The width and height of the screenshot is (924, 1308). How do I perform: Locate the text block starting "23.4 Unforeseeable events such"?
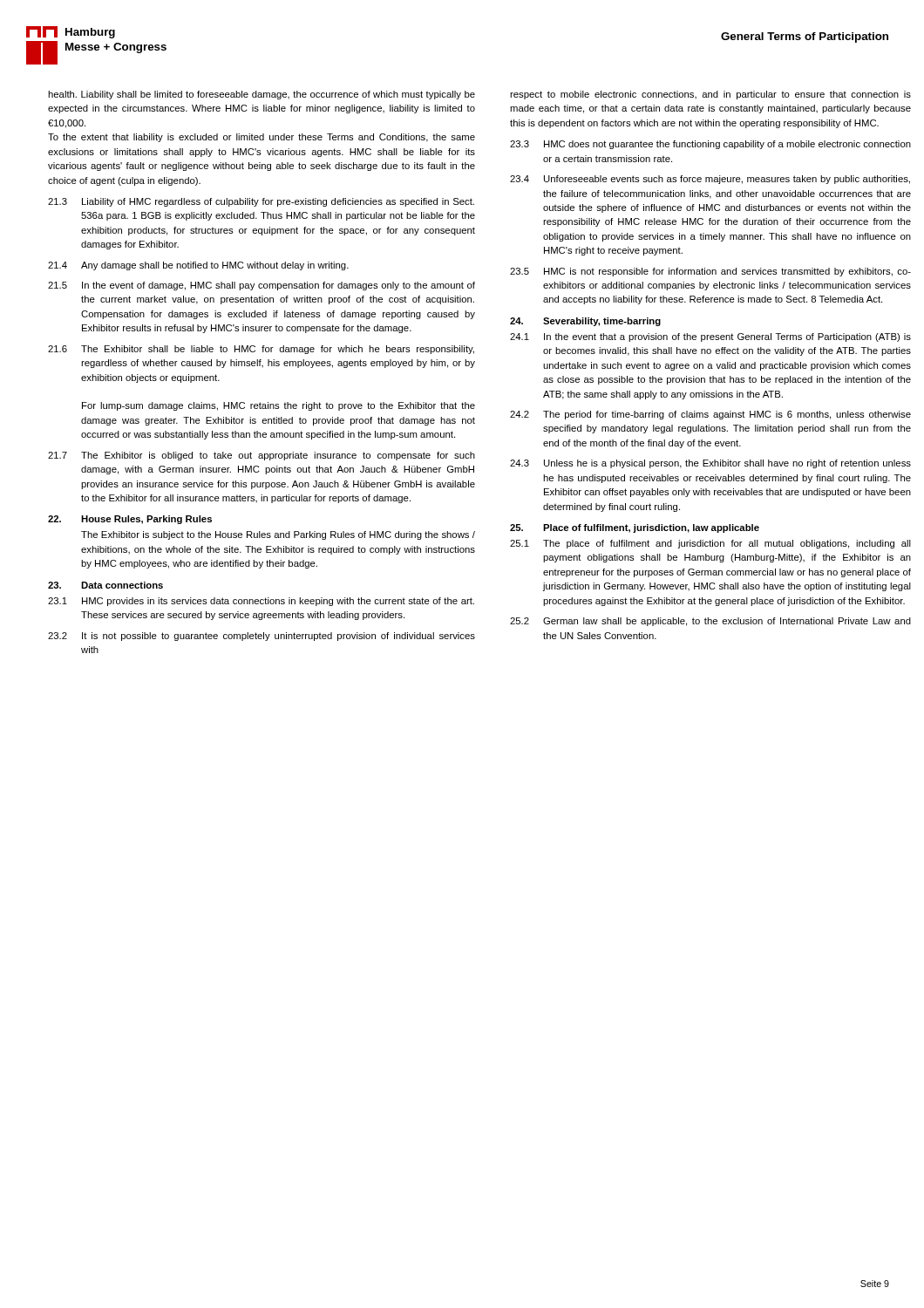pos(710,215)
